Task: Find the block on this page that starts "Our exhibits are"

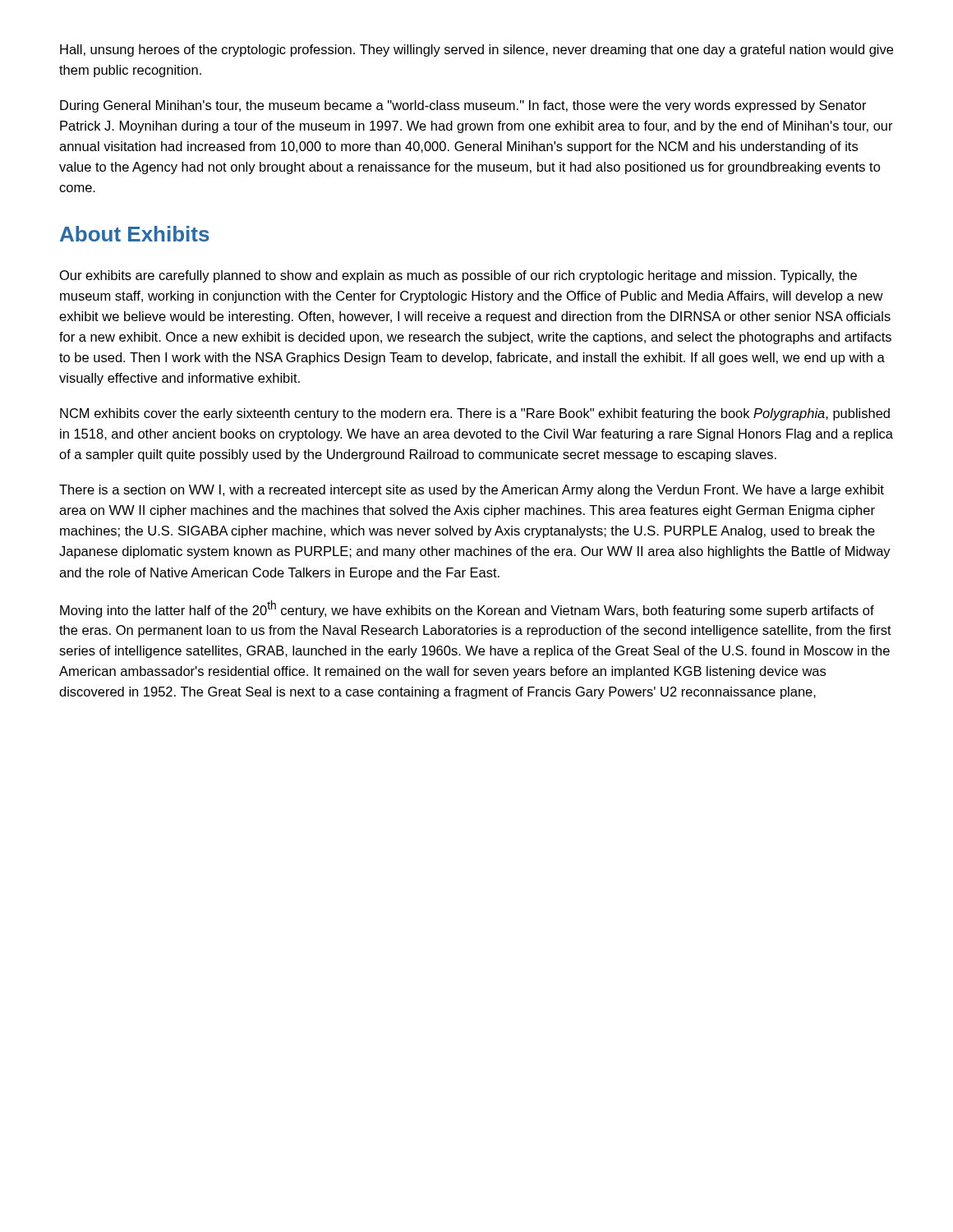Action: coord(475,326)
